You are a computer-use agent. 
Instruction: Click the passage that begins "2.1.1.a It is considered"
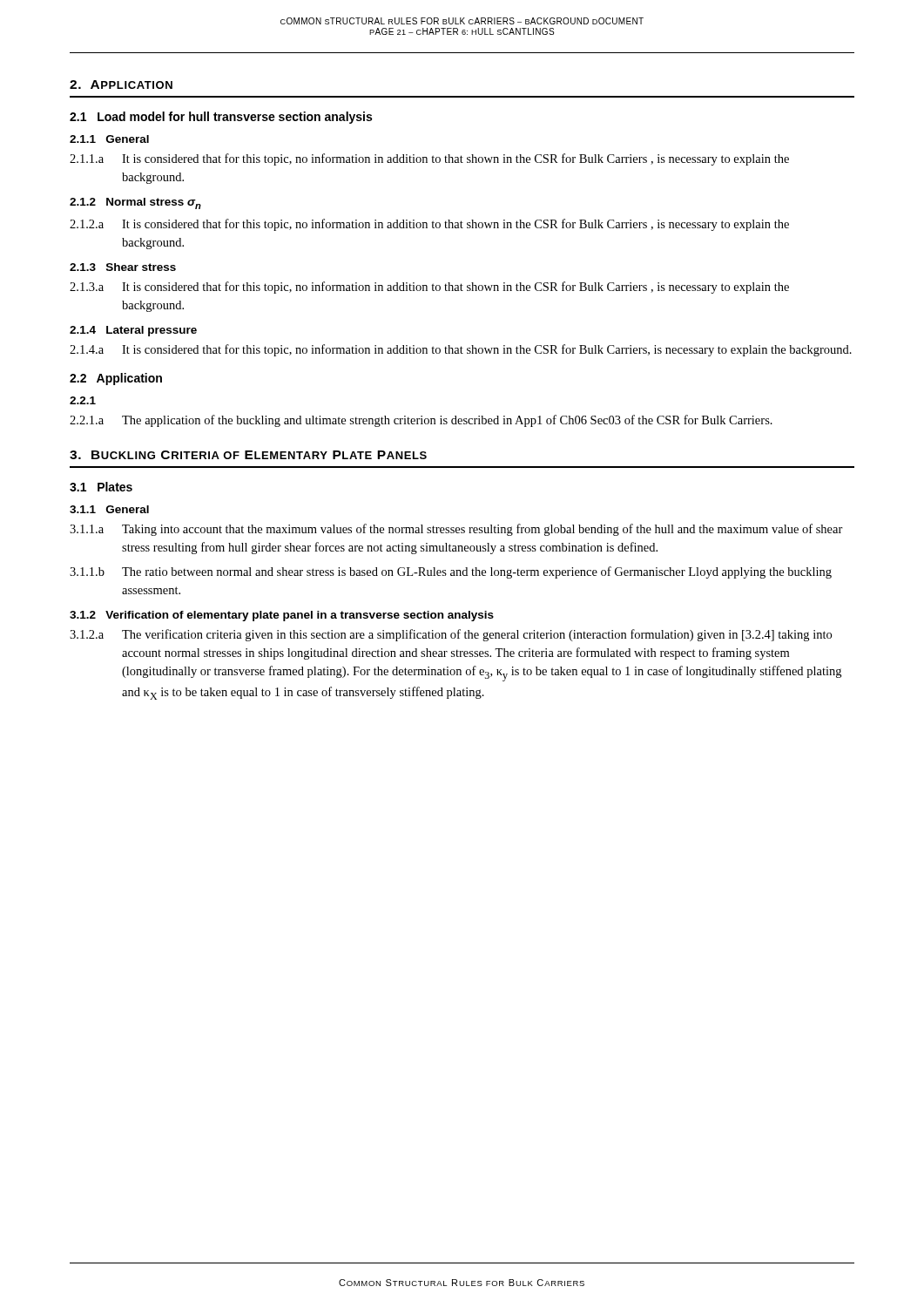tap(462, 168)
